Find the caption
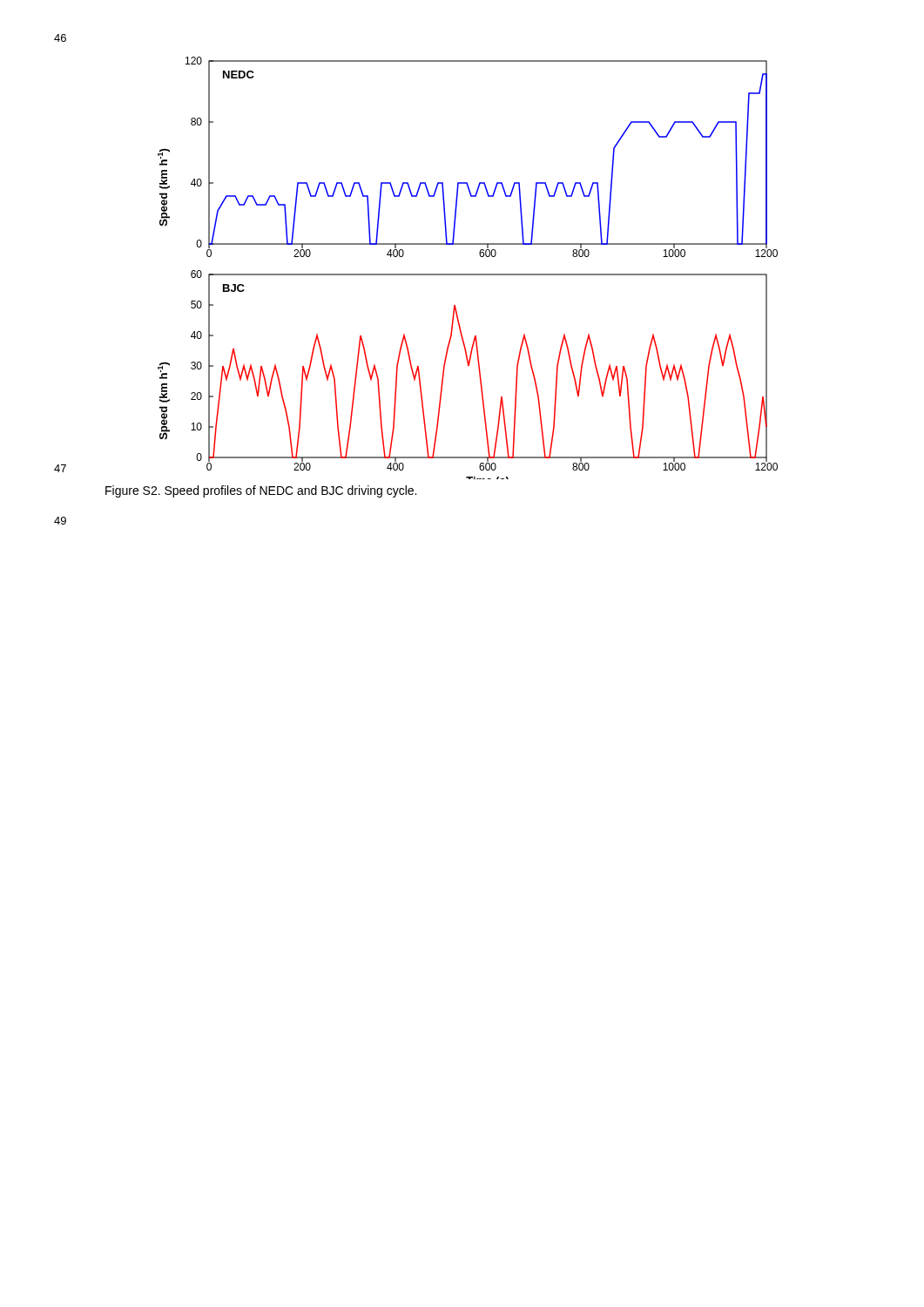This screenshot has height=1307, width=924. [261, 491]
